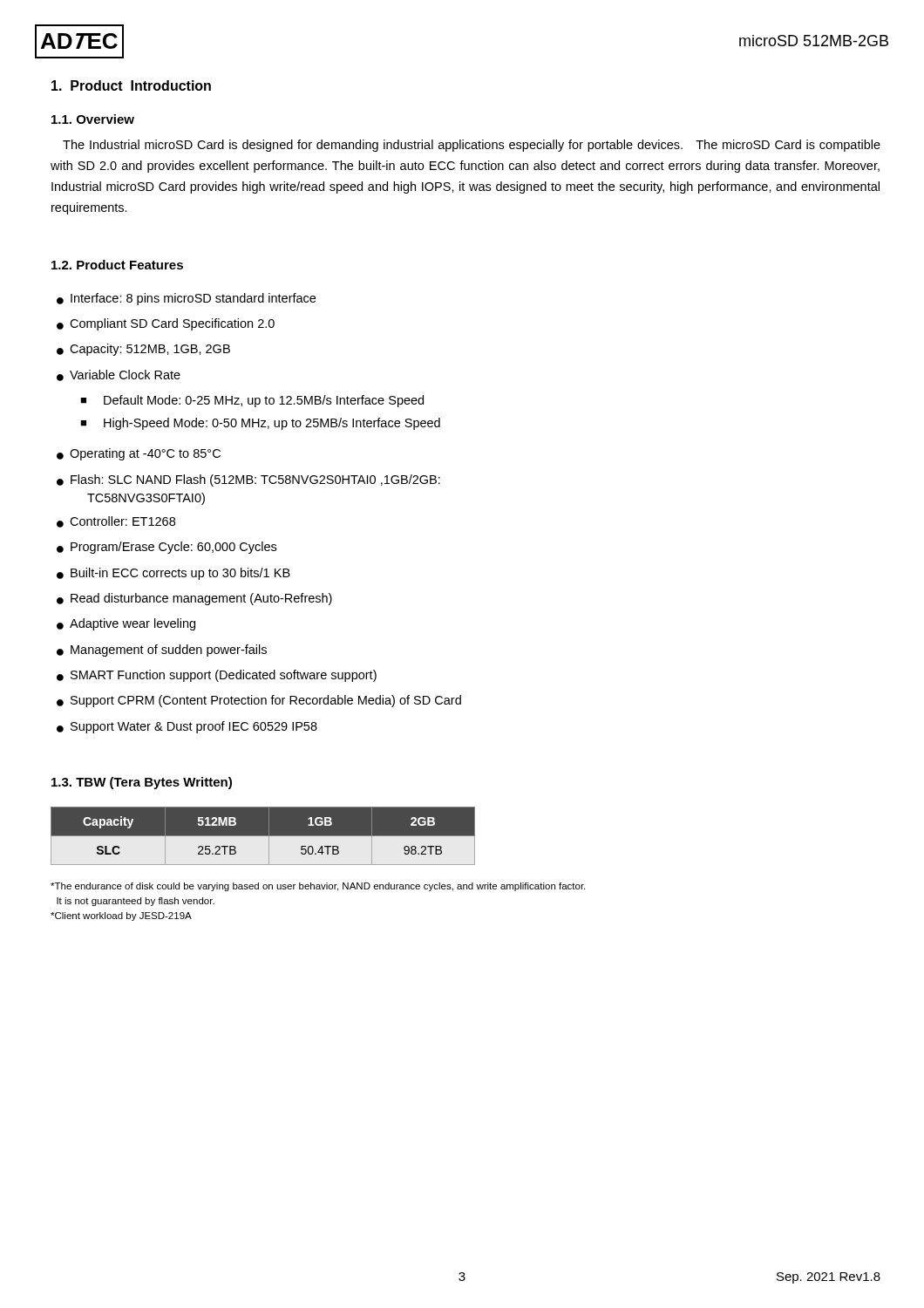Click on the table containing "50.4TB"
The image size is (924, 1308).
click(465, 836)
